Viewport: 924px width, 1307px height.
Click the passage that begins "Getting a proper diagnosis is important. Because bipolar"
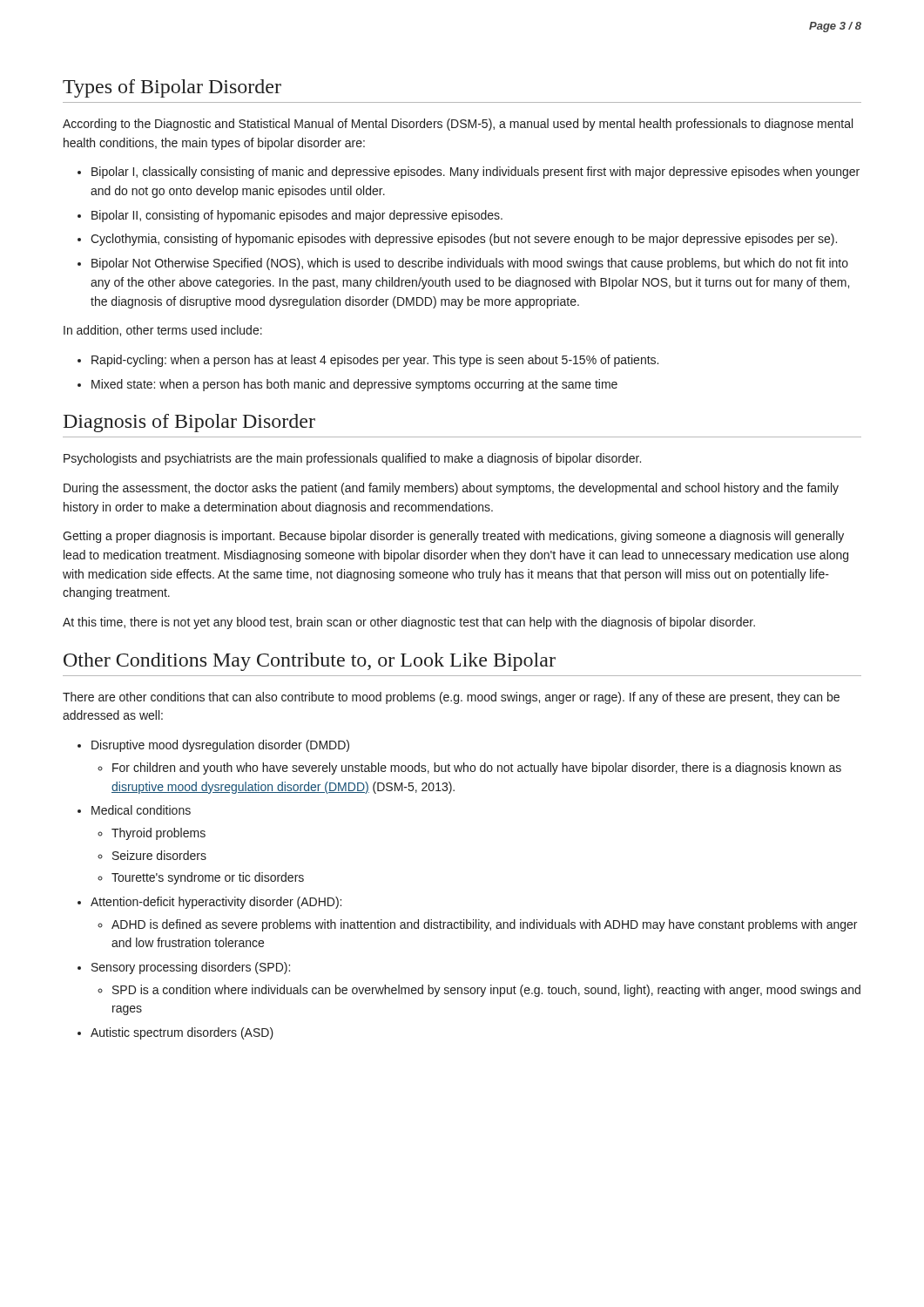click(x=456, y=564)
